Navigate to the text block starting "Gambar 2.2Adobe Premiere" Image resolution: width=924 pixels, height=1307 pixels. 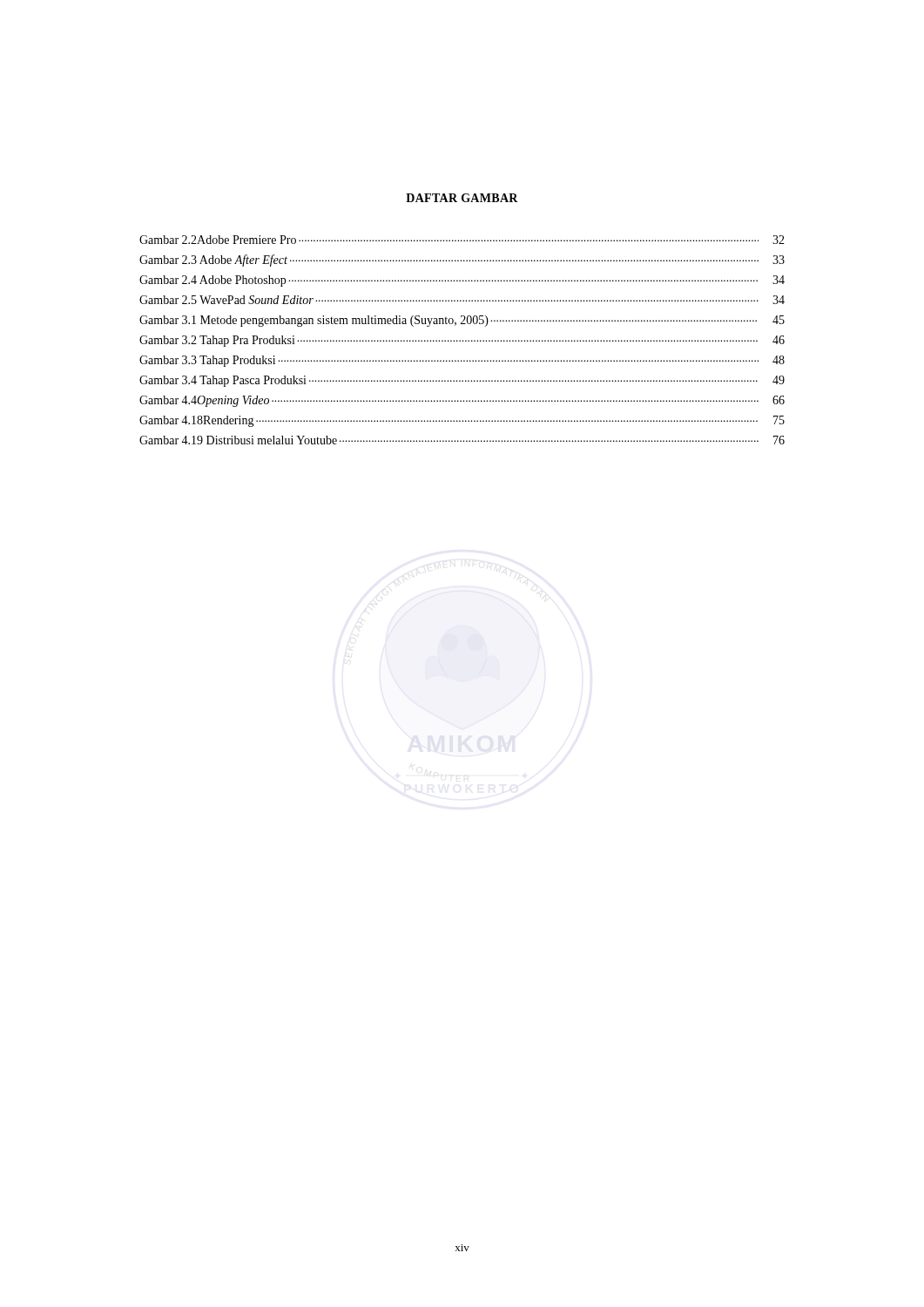coord(462,239)
